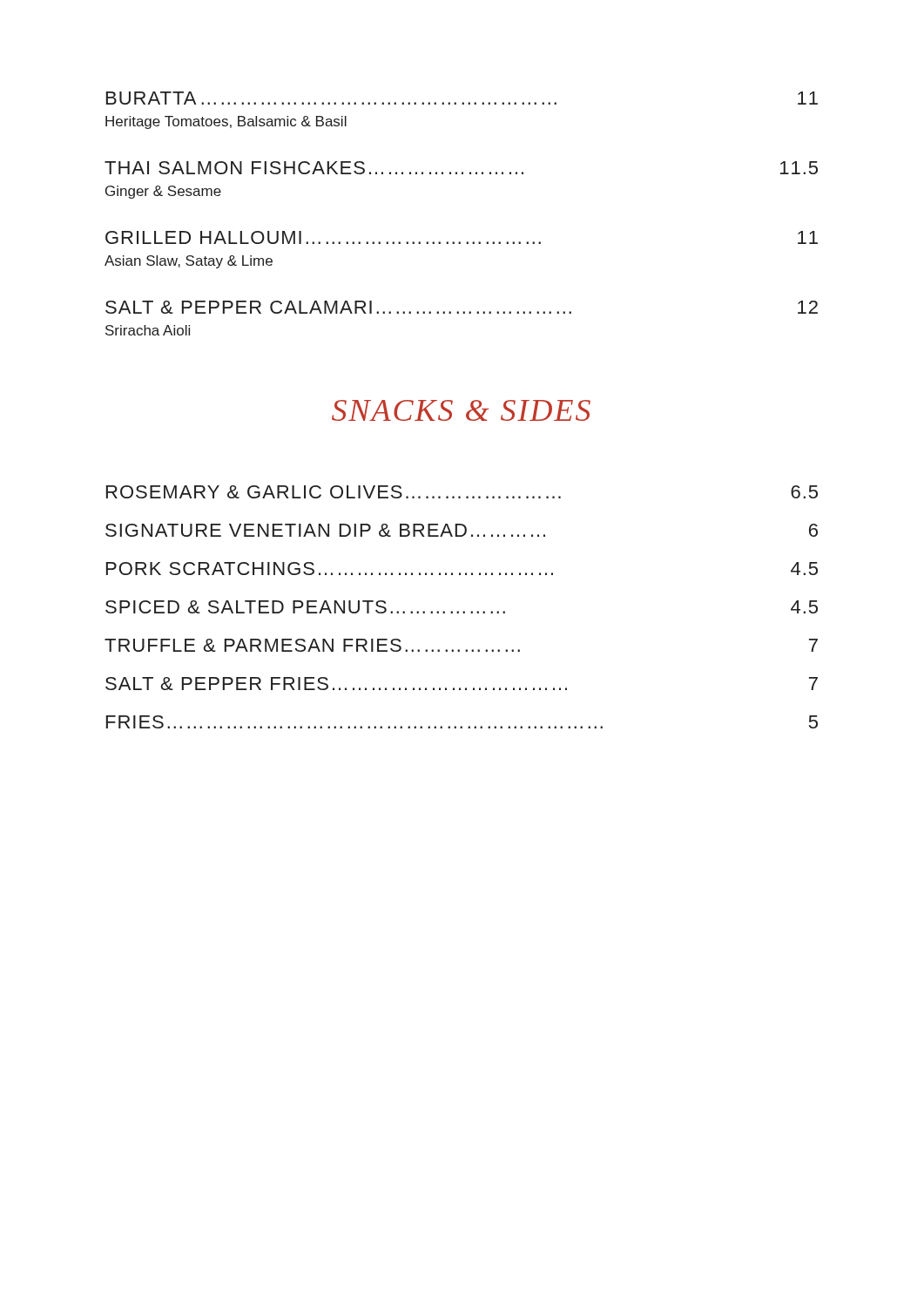Find the list item with the text "ROSEMARY & GARLIC OLIVES……………………6.5"
This screenshot has width=924, height=1307.
click(x=462, y=492)
